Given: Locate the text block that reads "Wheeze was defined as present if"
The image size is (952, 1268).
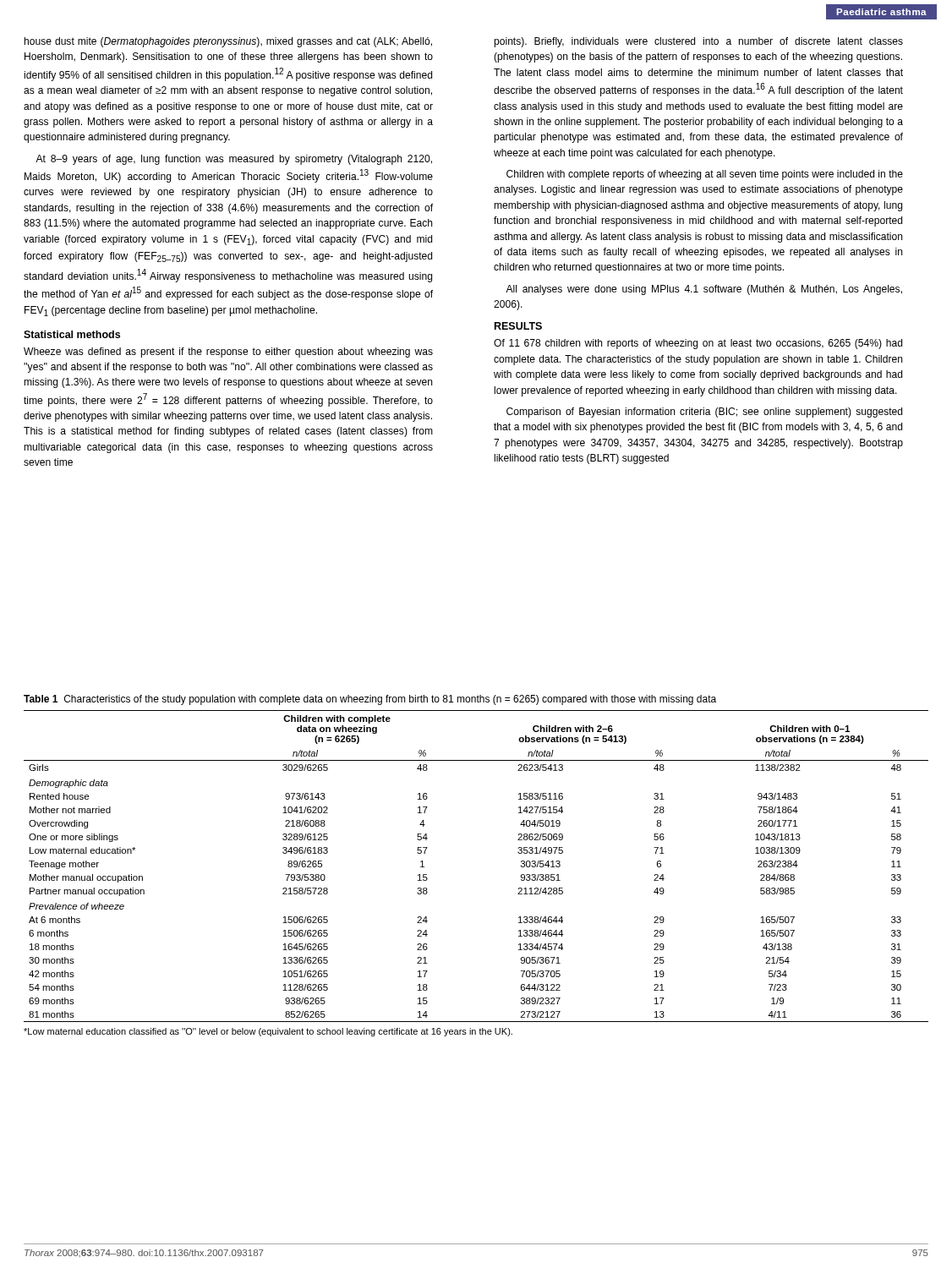Looking at the screenshot, I should (x=228, y=407).
